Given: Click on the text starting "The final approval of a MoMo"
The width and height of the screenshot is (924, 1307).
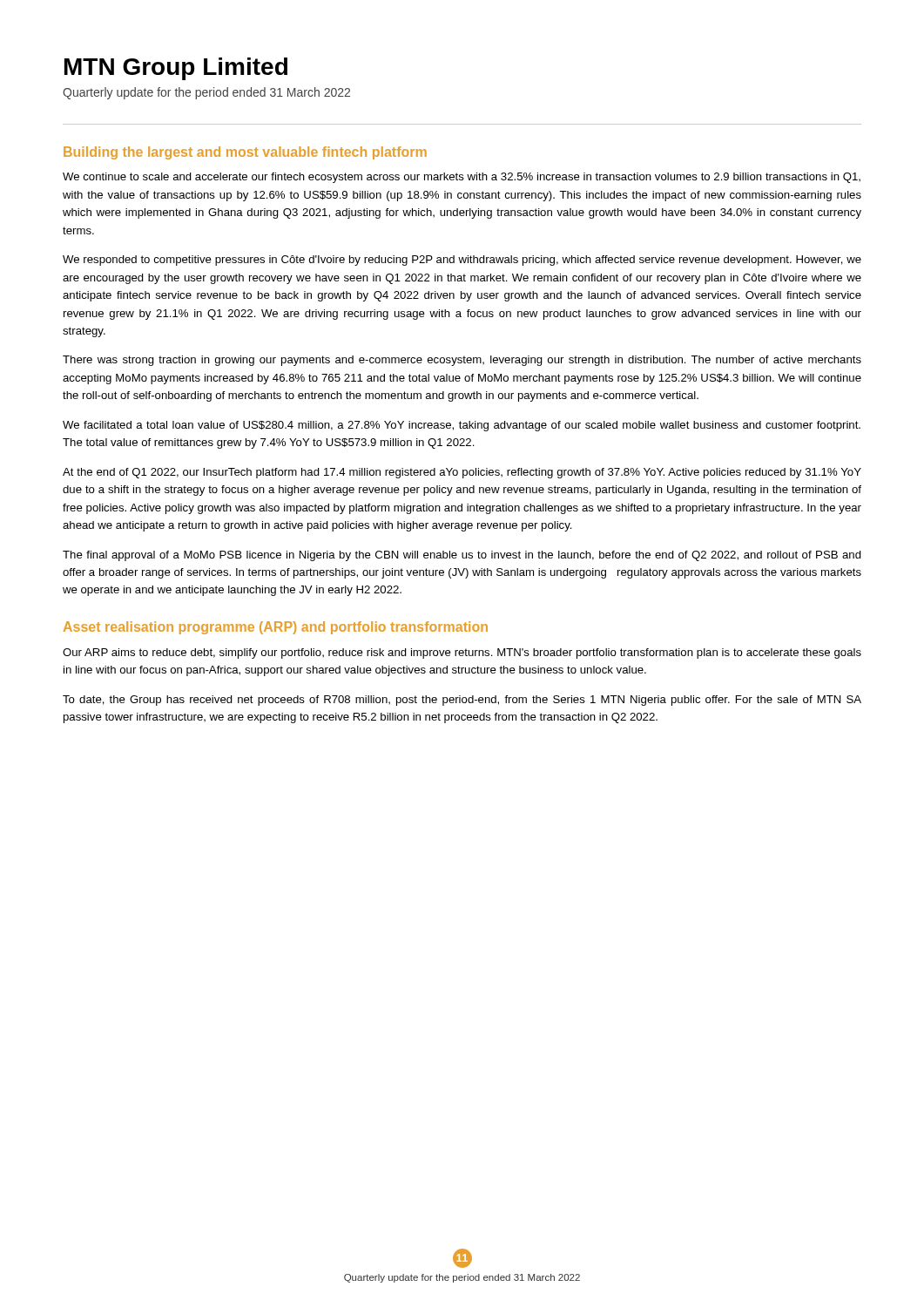Looking at the screenshot, I should pos(462,572).
